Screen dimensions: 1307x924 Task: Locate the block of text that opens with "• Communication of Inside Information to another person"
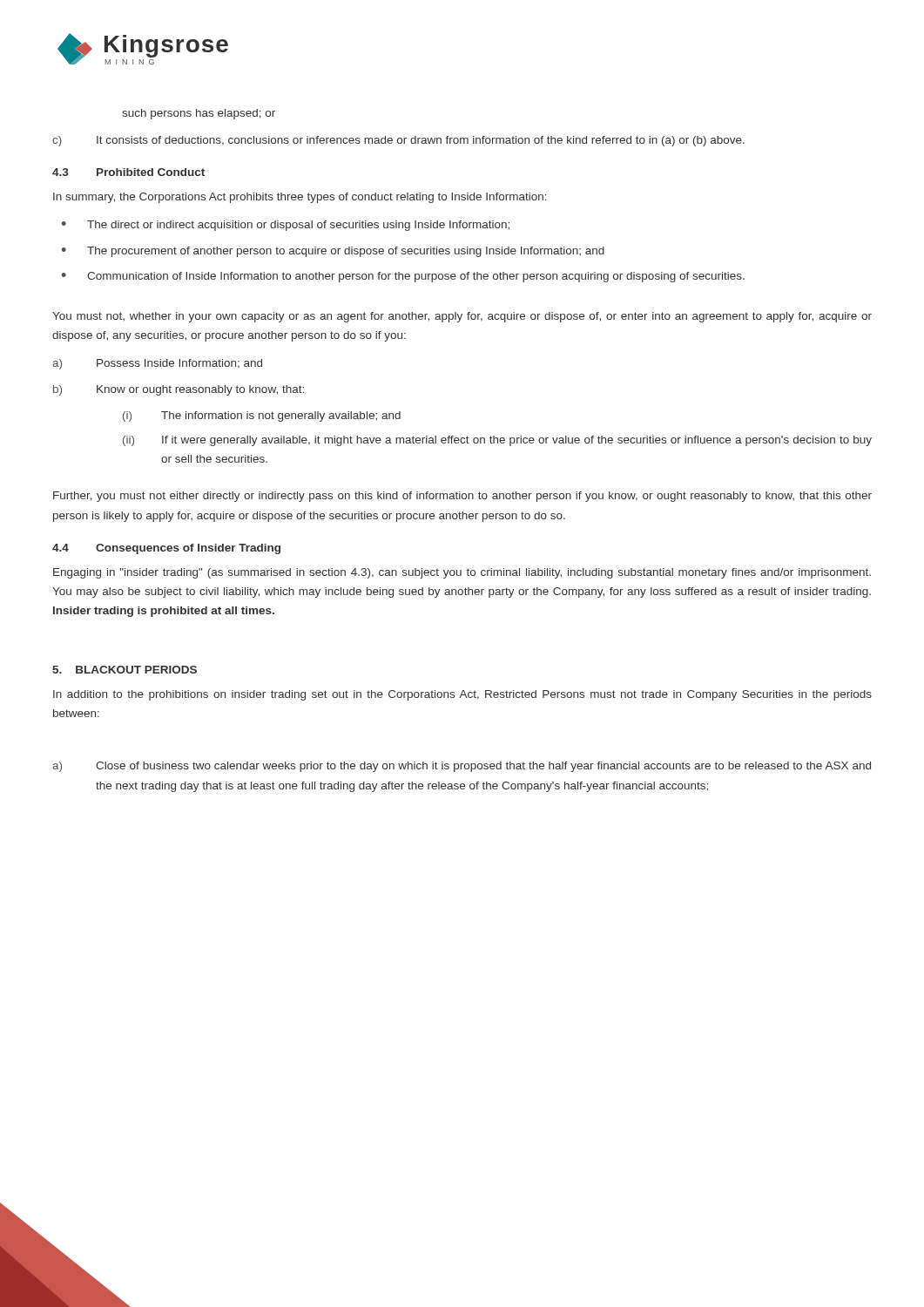coord(462,276)
